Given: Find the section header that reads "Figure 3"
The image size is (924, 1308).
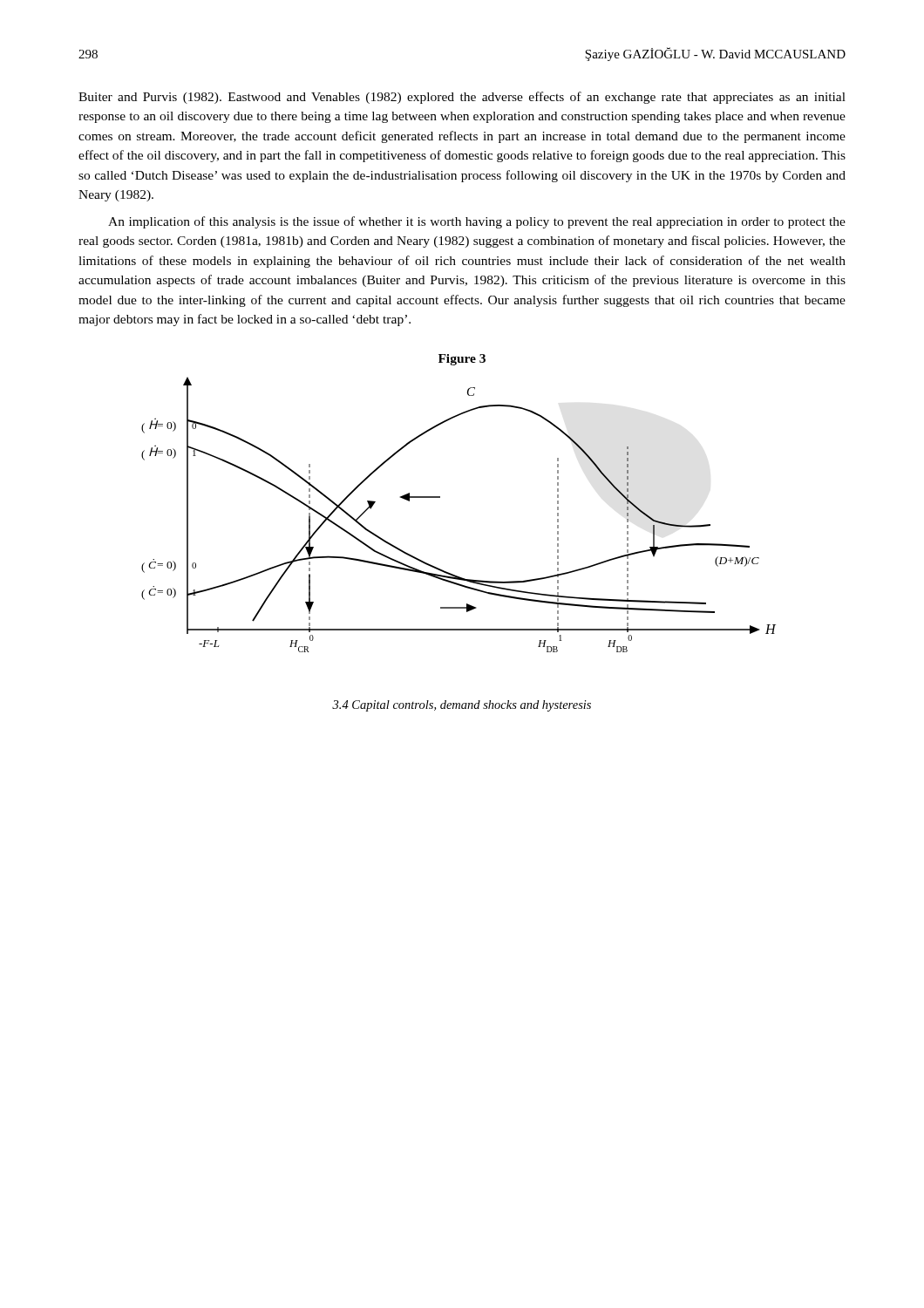Looking at the screenshot, I should (x=462, y=358).
